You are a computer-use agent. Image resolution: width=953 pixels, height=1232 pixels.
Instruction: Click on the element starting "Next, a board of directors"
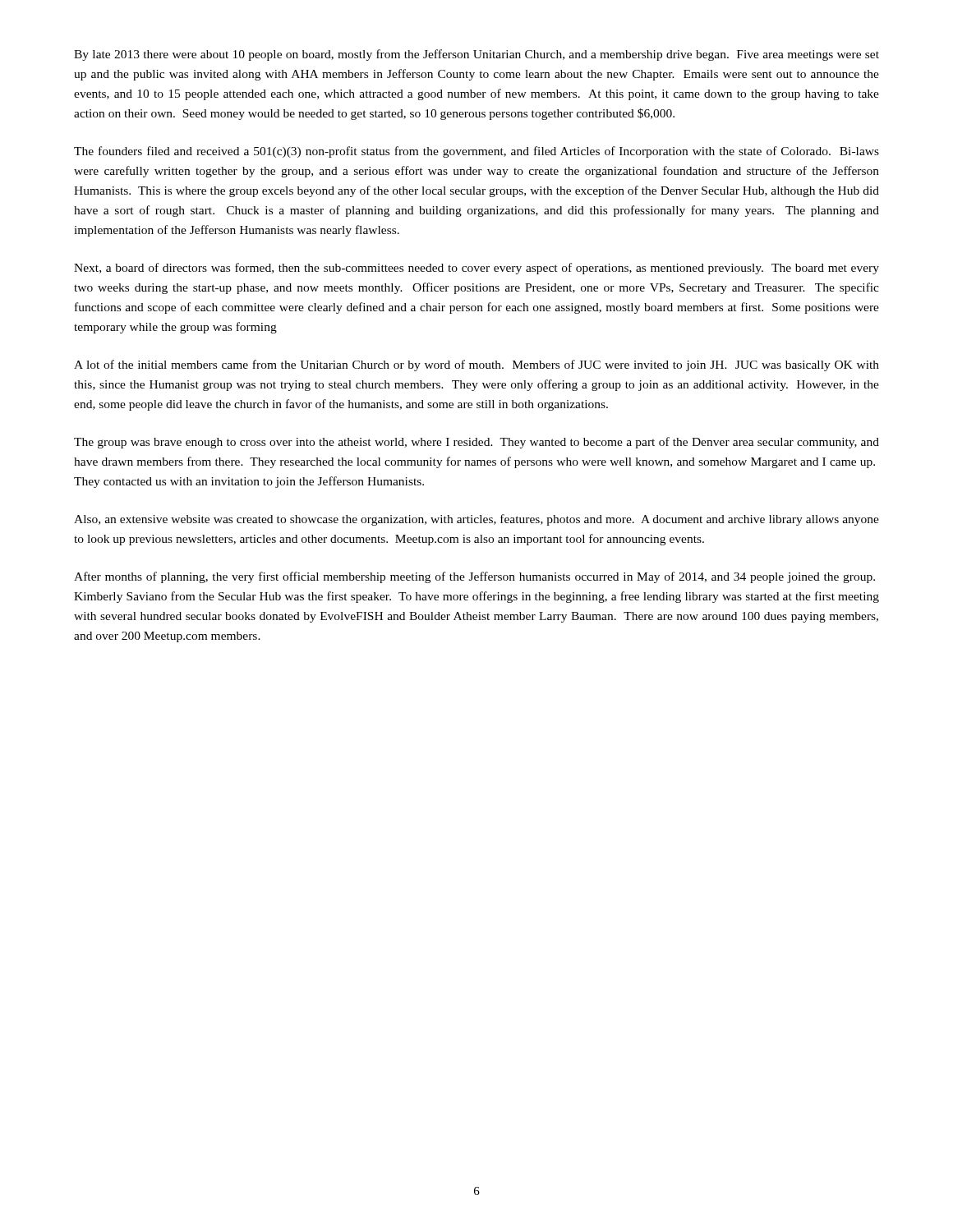[476, 297]
